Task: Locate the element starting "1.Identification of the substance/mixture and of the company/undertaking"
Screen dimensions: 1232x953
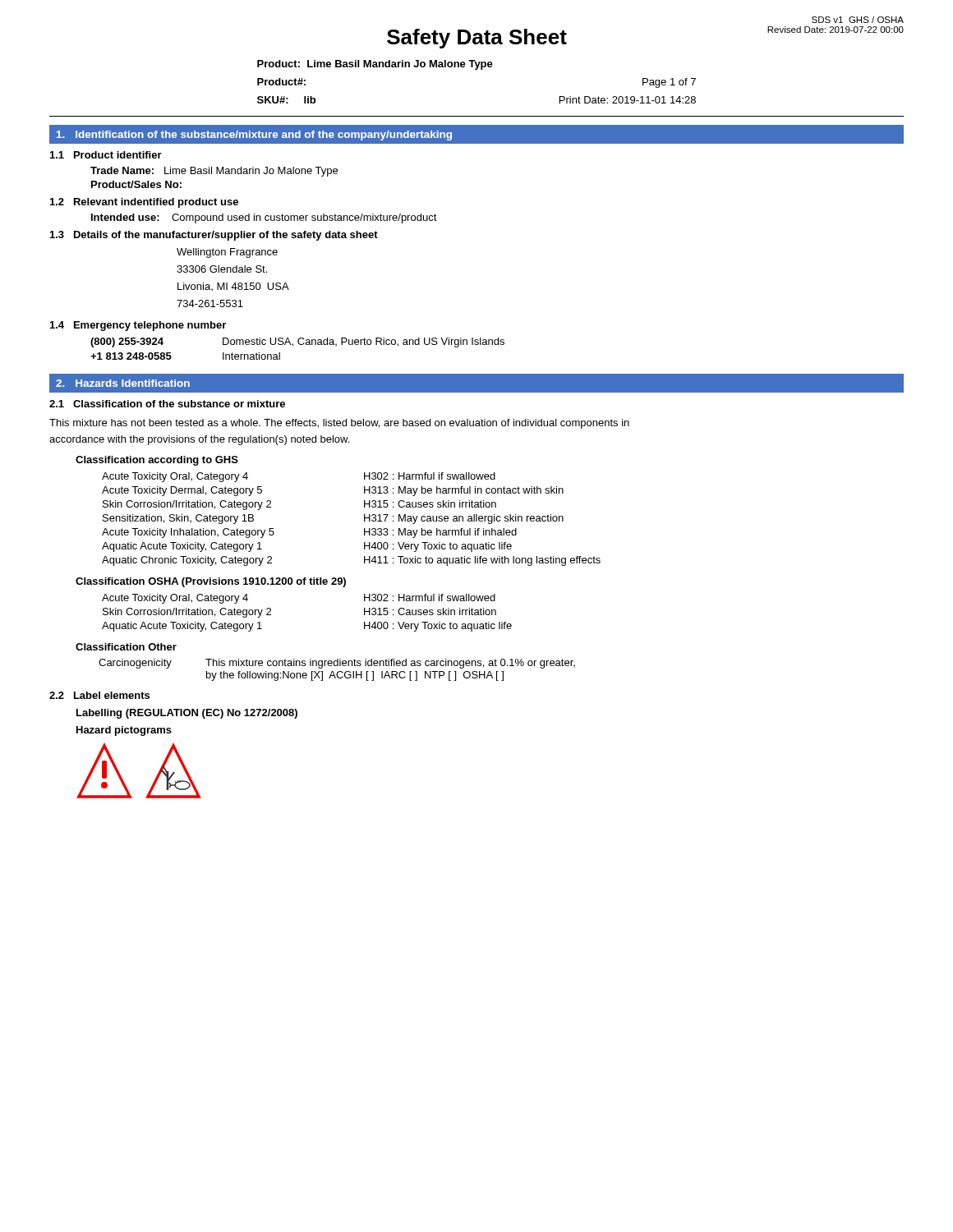Action: pos(254,135)
